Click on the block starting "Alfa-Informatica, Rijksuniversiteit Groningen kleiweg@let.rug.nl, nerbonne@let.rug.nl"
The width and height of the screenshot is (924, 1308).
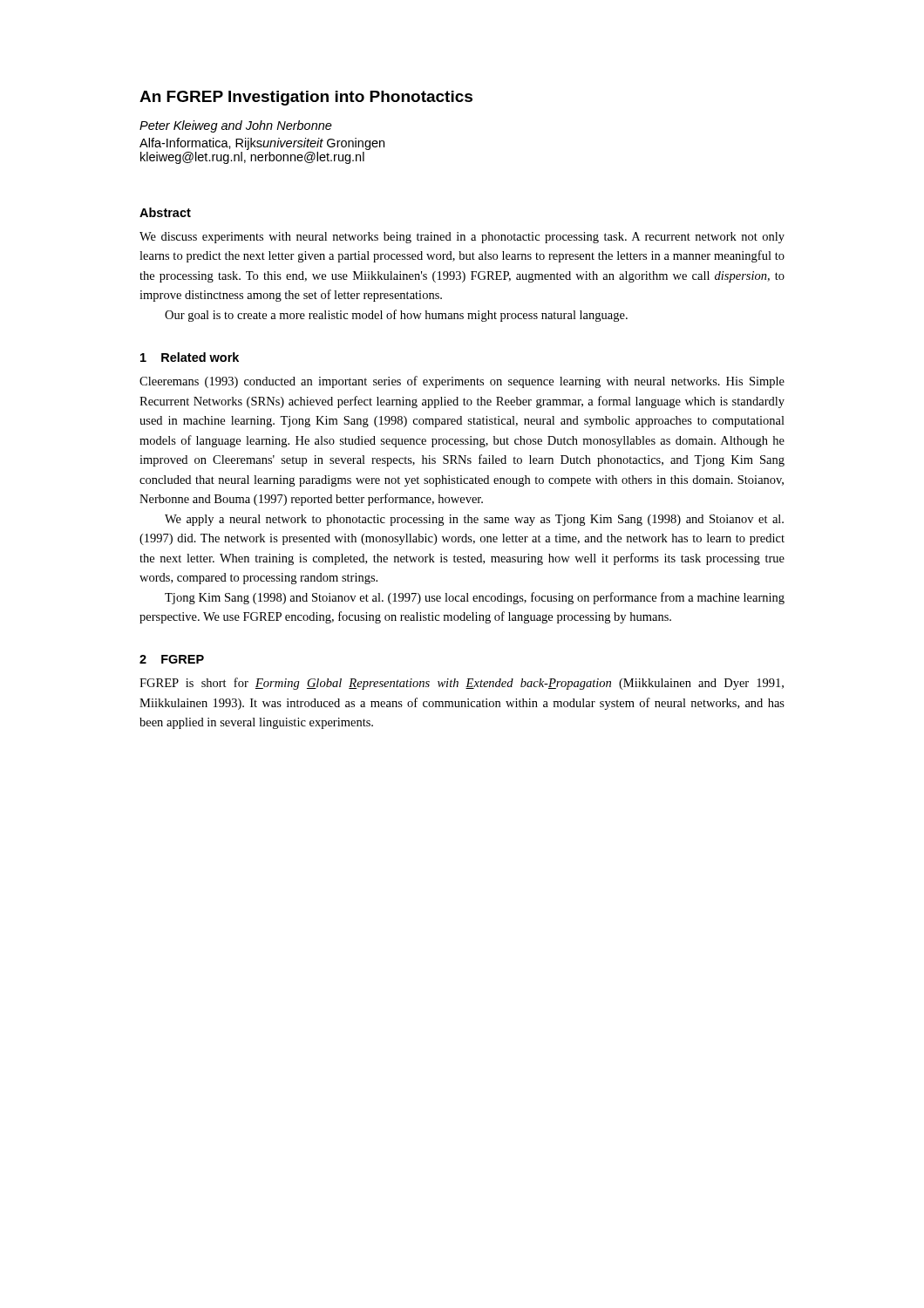click(x=262, y=150)
